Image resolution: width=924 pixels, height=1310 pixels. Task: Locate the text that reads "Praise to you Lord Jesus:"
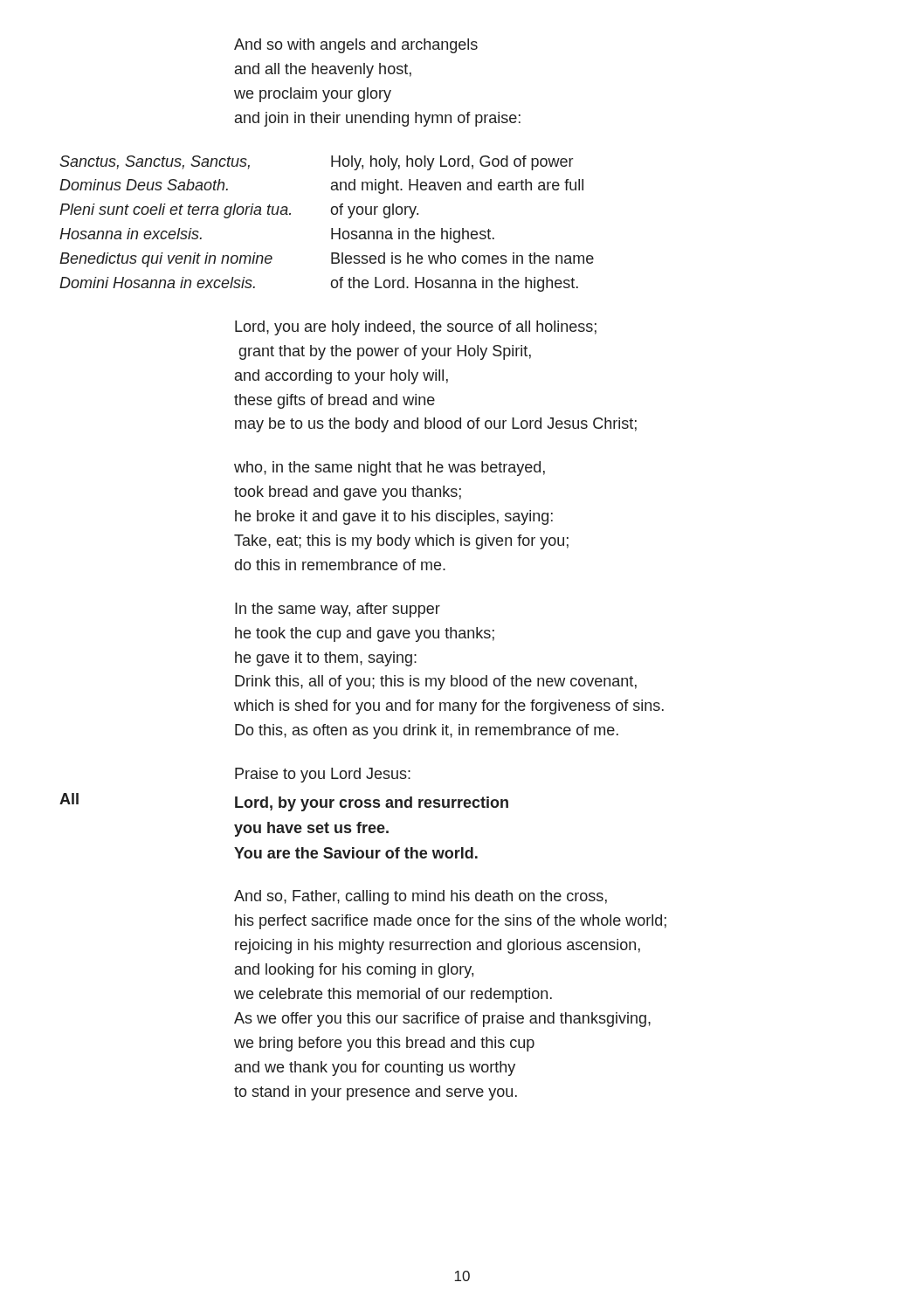pos(323,775)
